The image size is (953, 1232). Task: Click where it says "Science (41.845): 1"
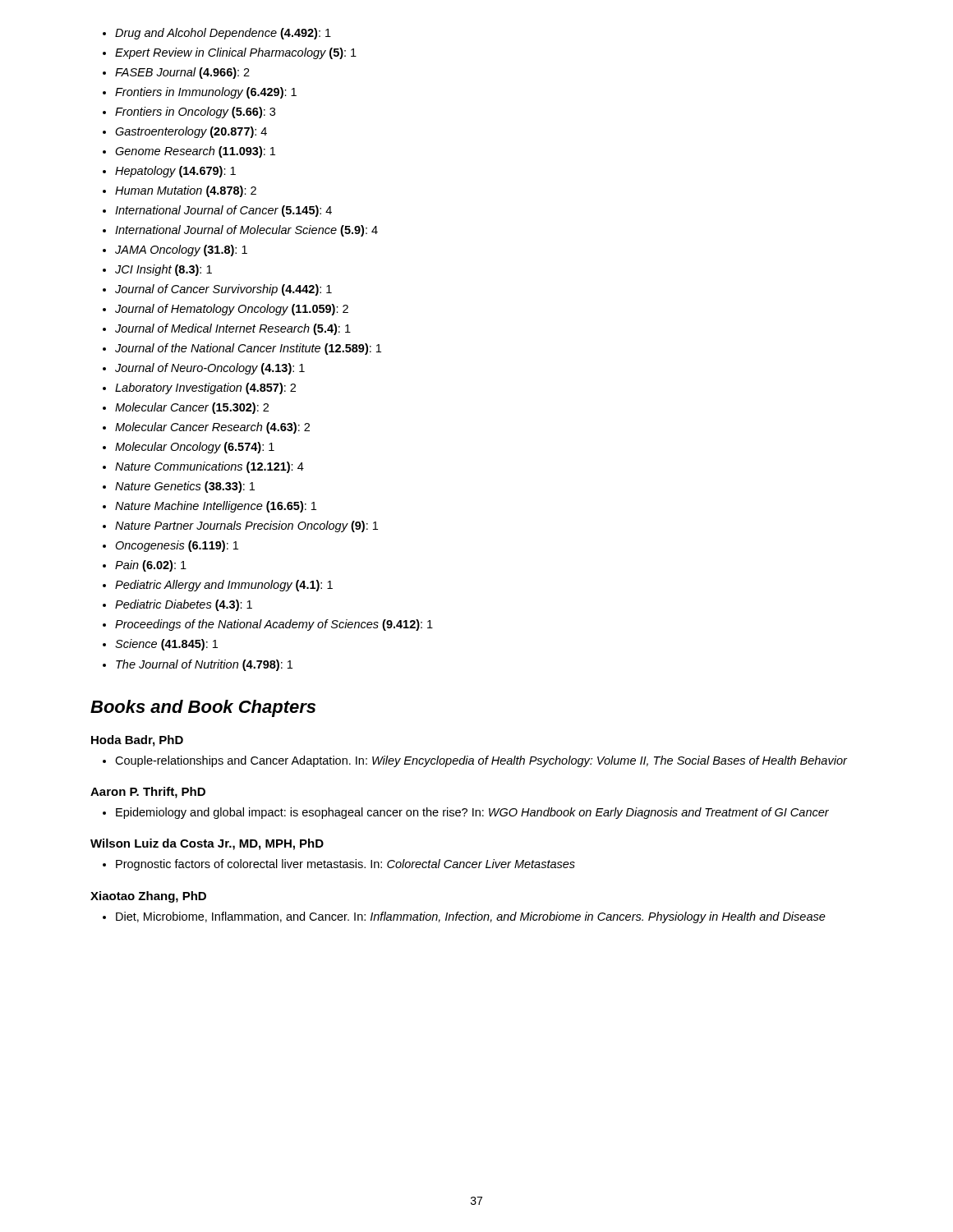(167, 644)
